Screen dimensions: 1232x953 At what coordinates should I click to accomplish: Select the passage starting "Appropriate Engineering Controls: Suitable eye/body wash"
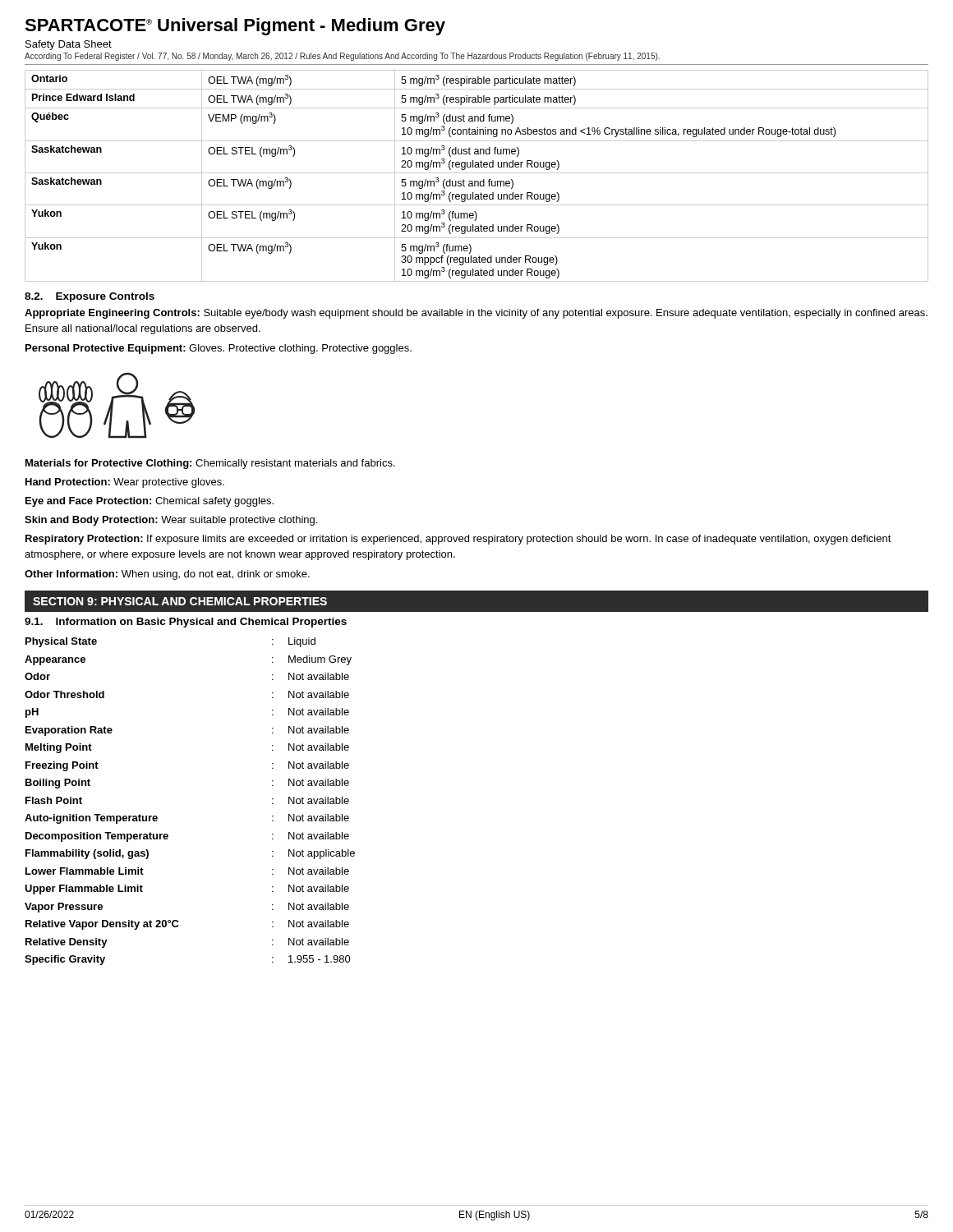476,320
